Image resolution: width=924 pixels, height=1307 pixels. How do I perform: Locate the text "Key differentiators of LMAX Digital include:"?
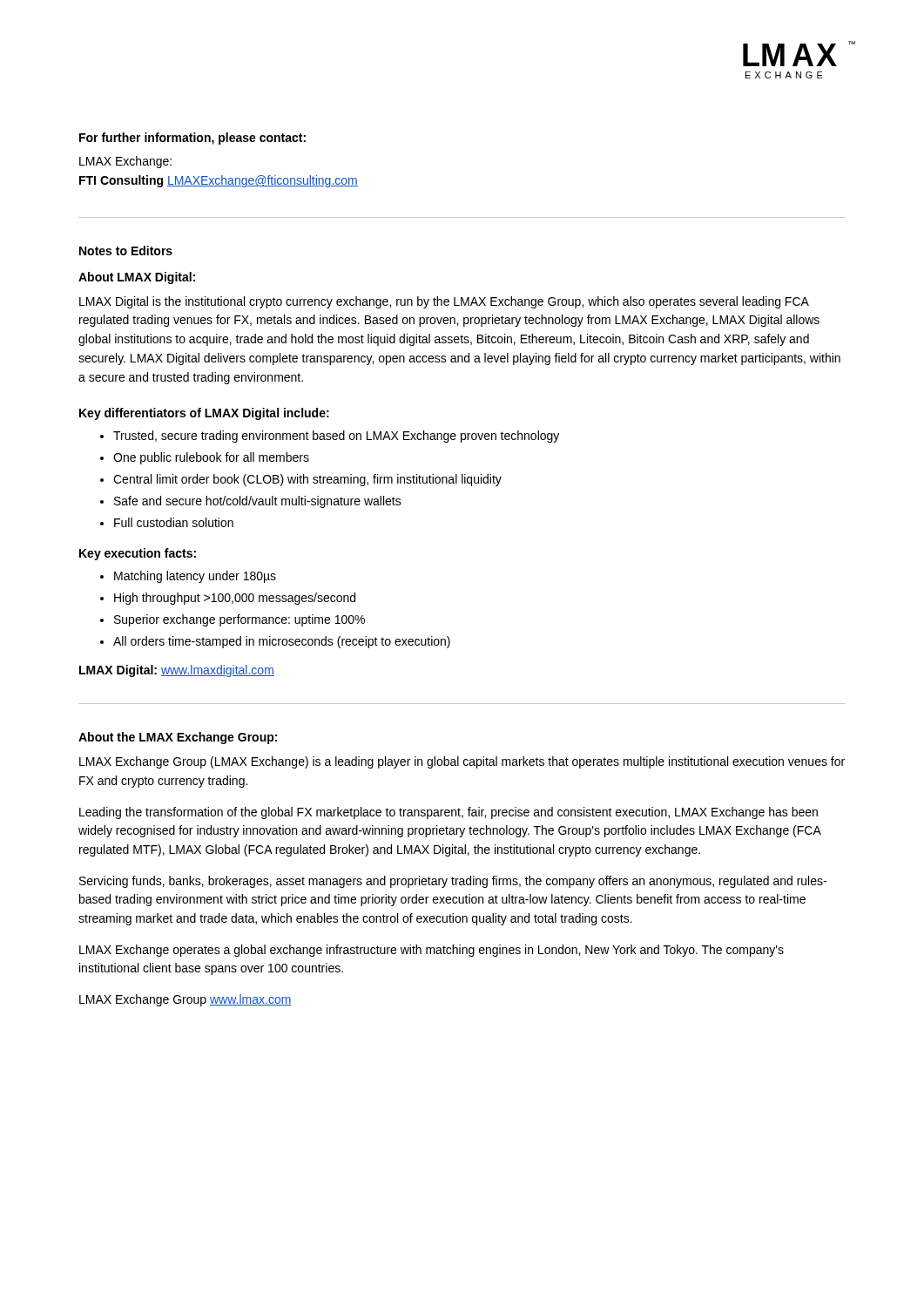pyautogui.click(x=204, y=413)
